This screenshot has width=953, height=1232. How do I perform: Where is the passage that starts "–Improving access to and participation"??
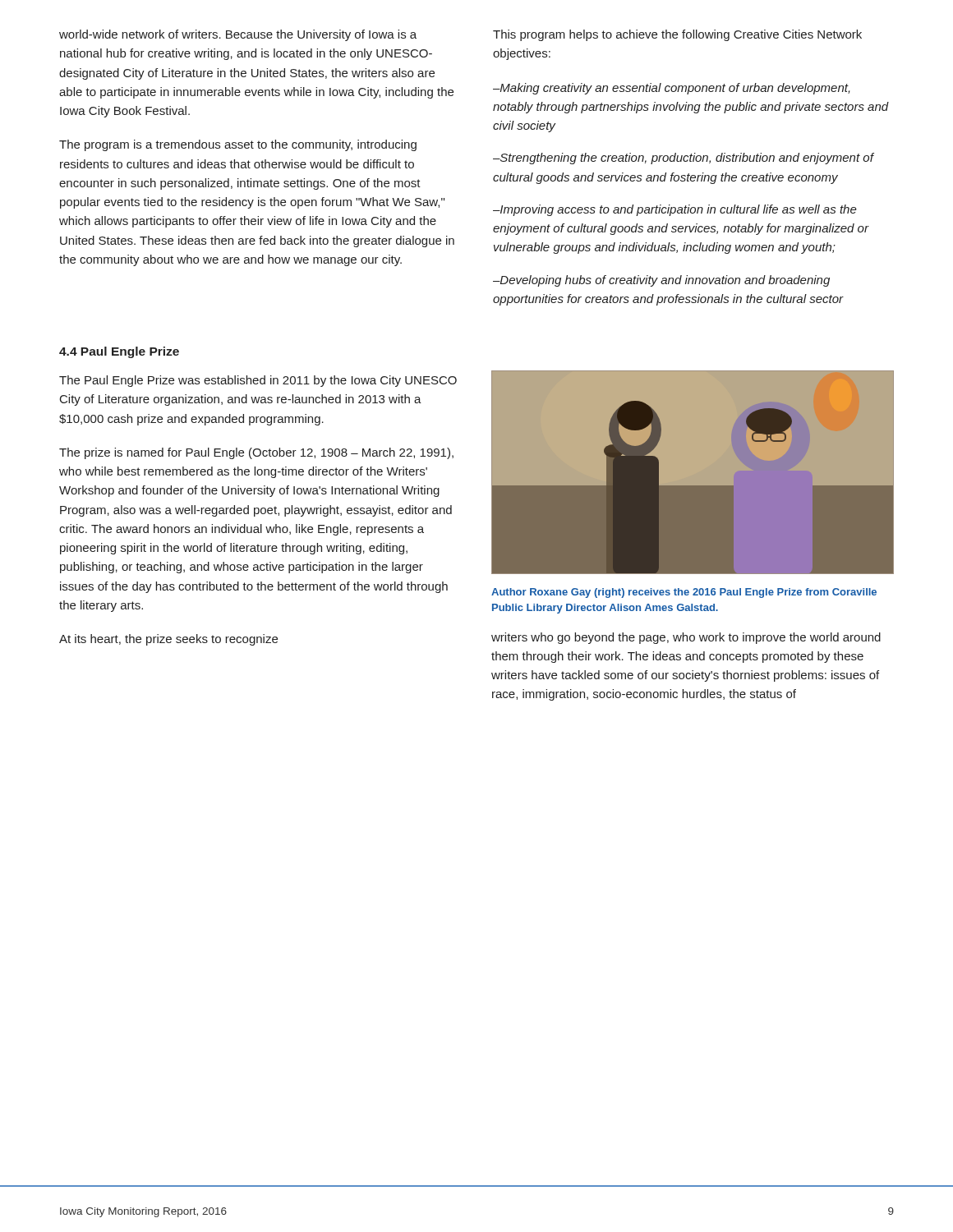(x=681, y=228)
